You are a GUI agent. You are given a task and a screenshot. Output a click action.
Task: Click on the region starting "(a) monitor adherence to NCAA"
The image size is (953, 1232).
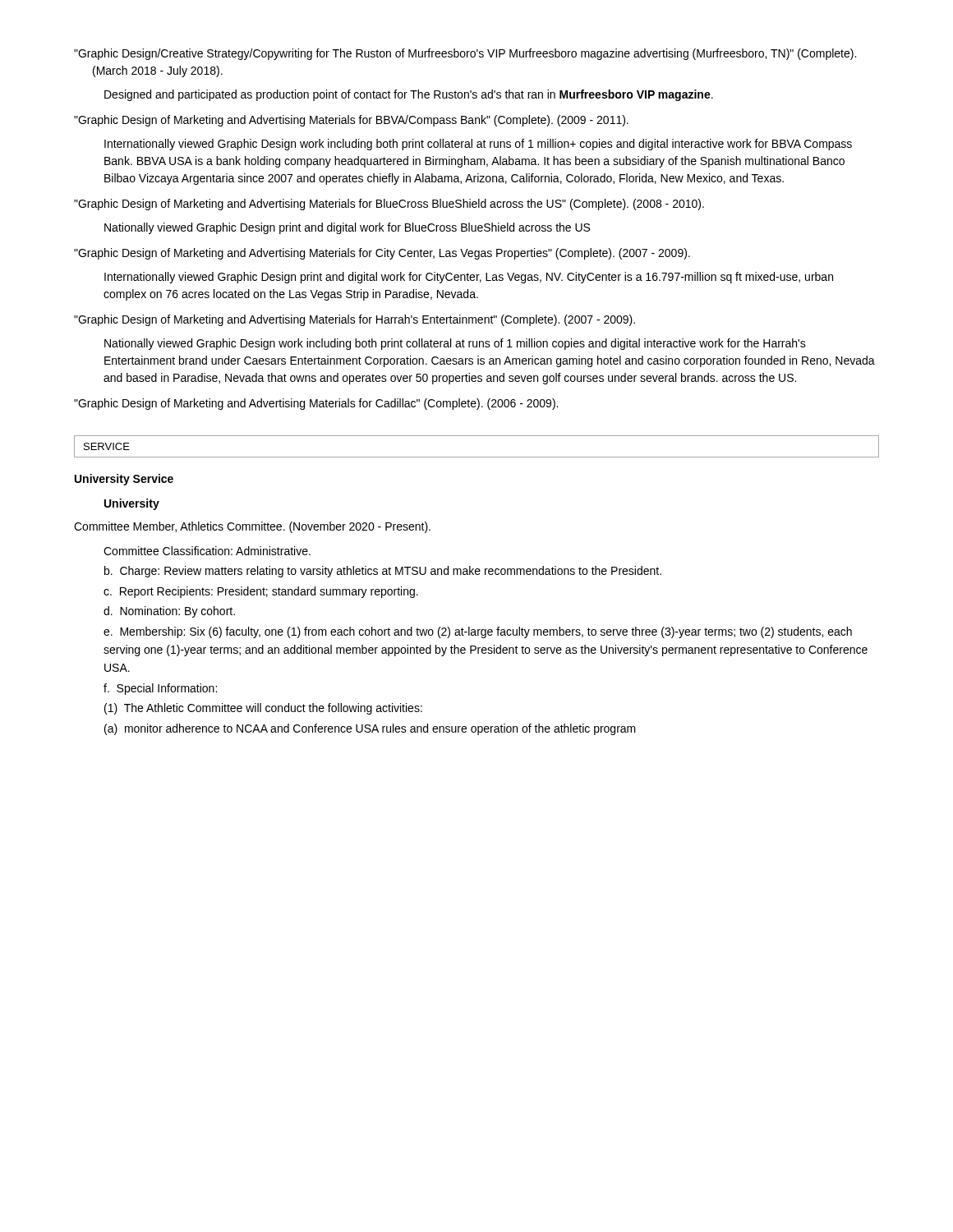point(370,728)
